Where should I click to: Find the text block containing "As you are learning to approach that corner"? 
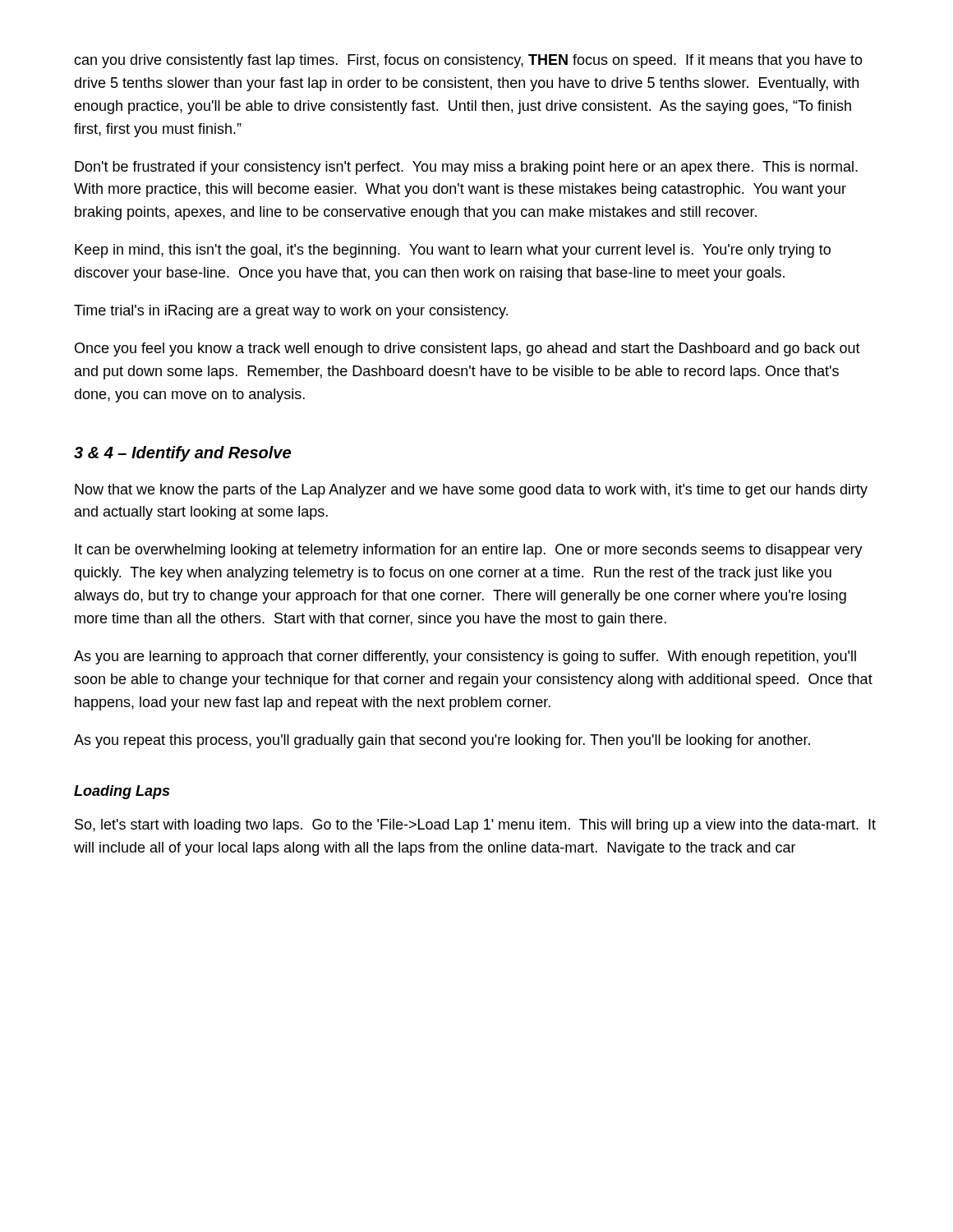473,679
